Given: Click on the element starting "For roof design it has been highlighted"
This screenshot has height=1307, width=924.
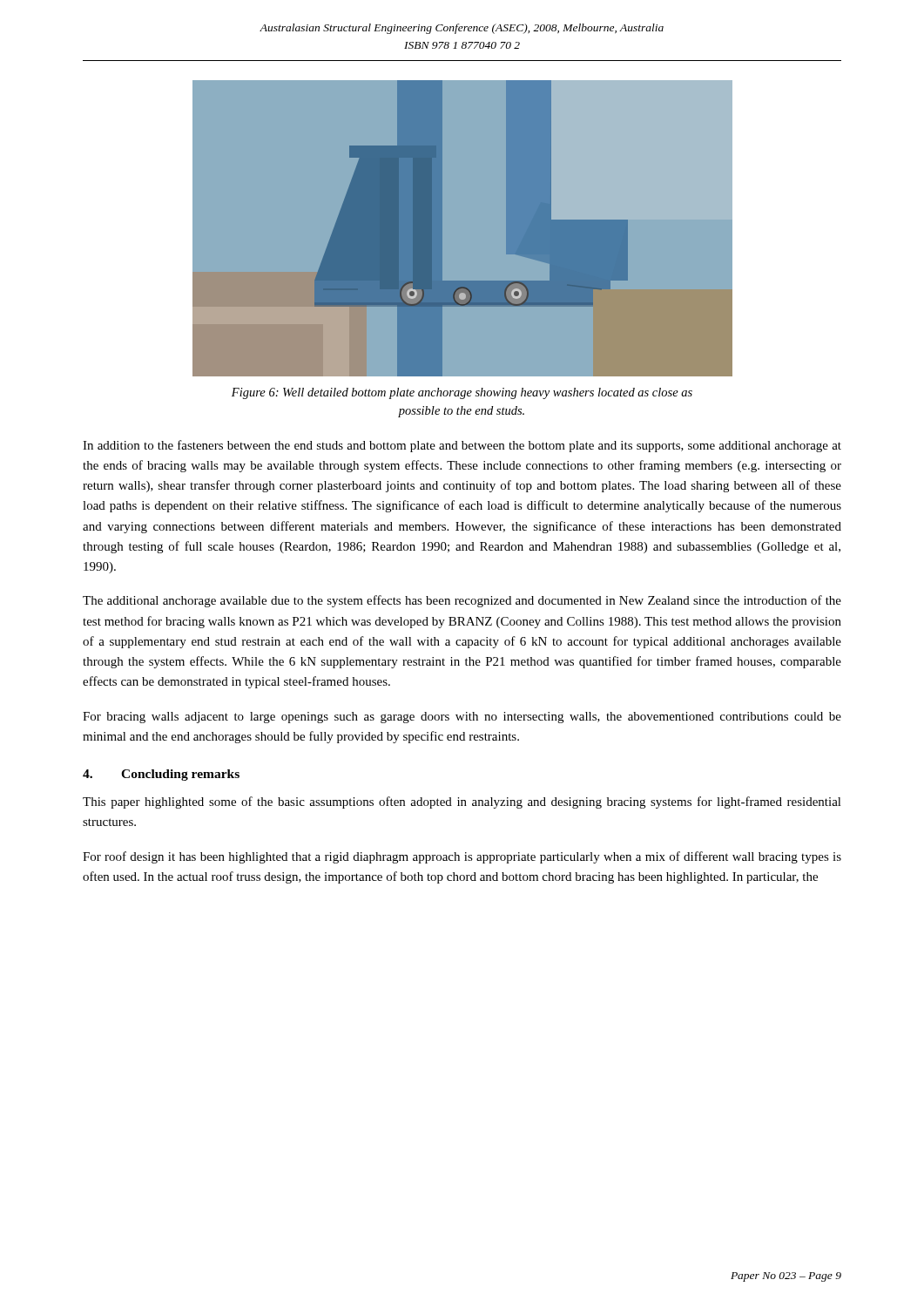Looking at the screenshot, I should coord(462,866).
